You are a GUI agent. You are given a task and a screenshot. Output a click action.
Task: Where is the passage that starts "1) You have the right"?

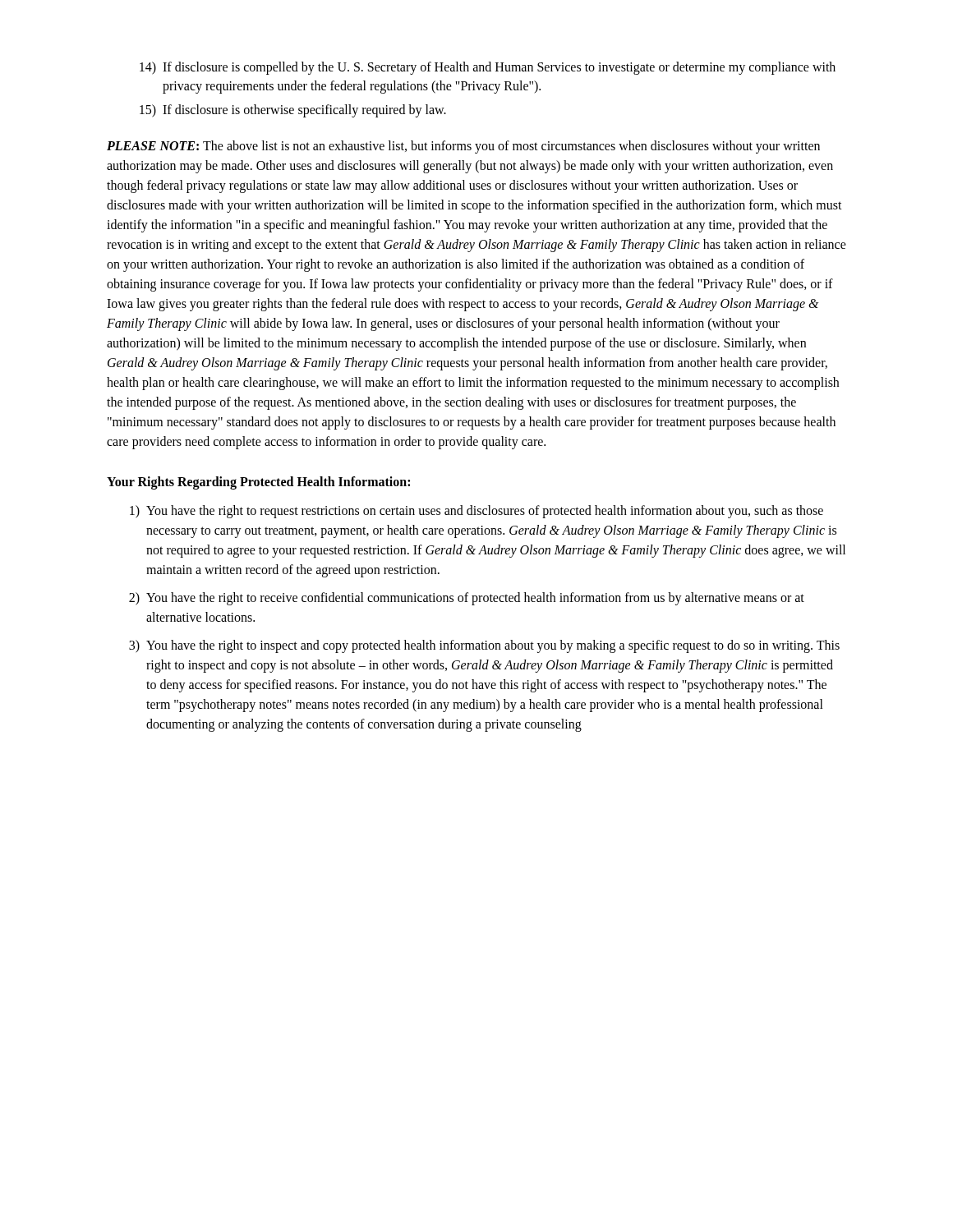[476, 540]
